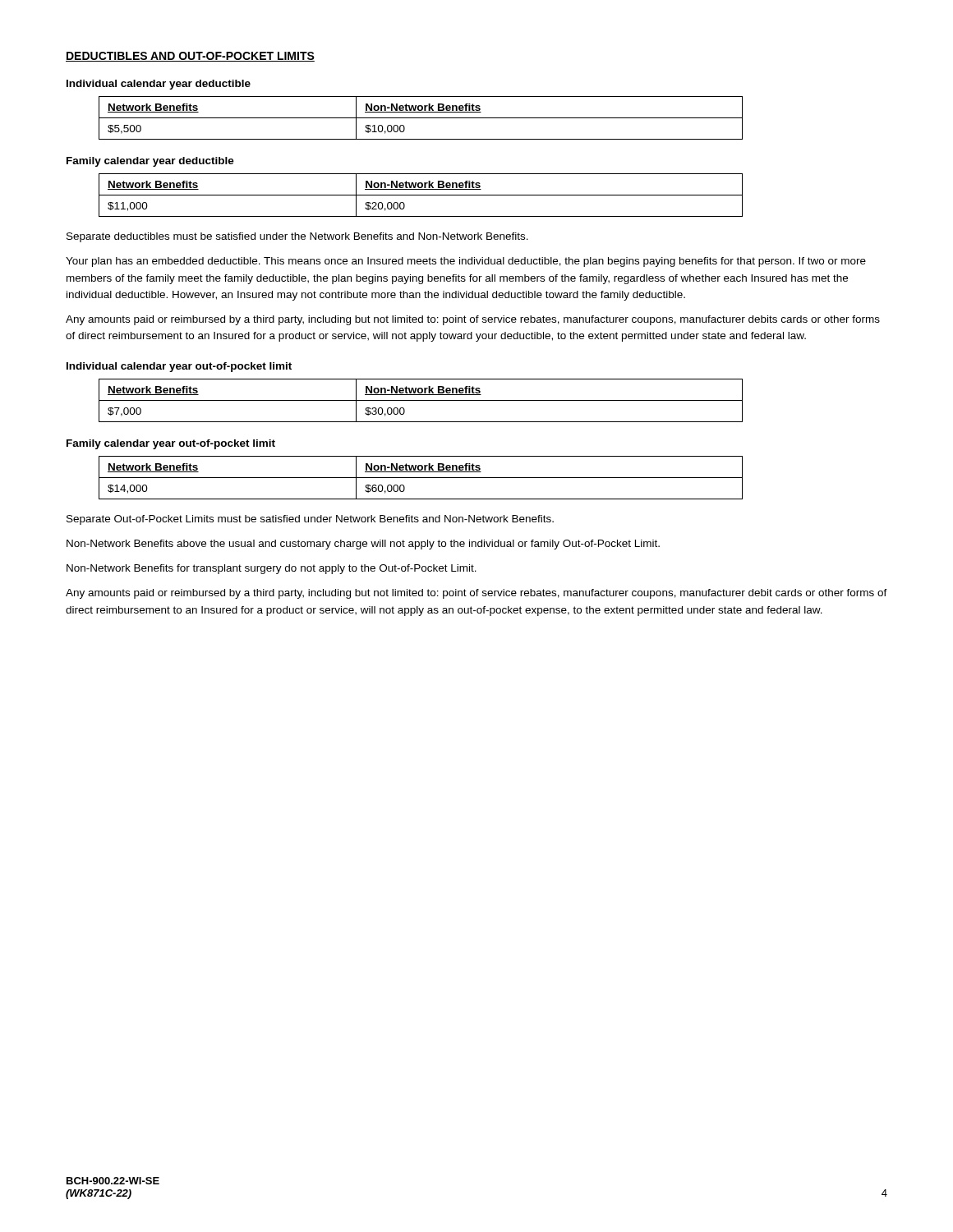Screen dimensions: 1232x953
Task: Select the block starting "Non-Network Benefits for transplant surgery"
Action: tap(271, 568)
